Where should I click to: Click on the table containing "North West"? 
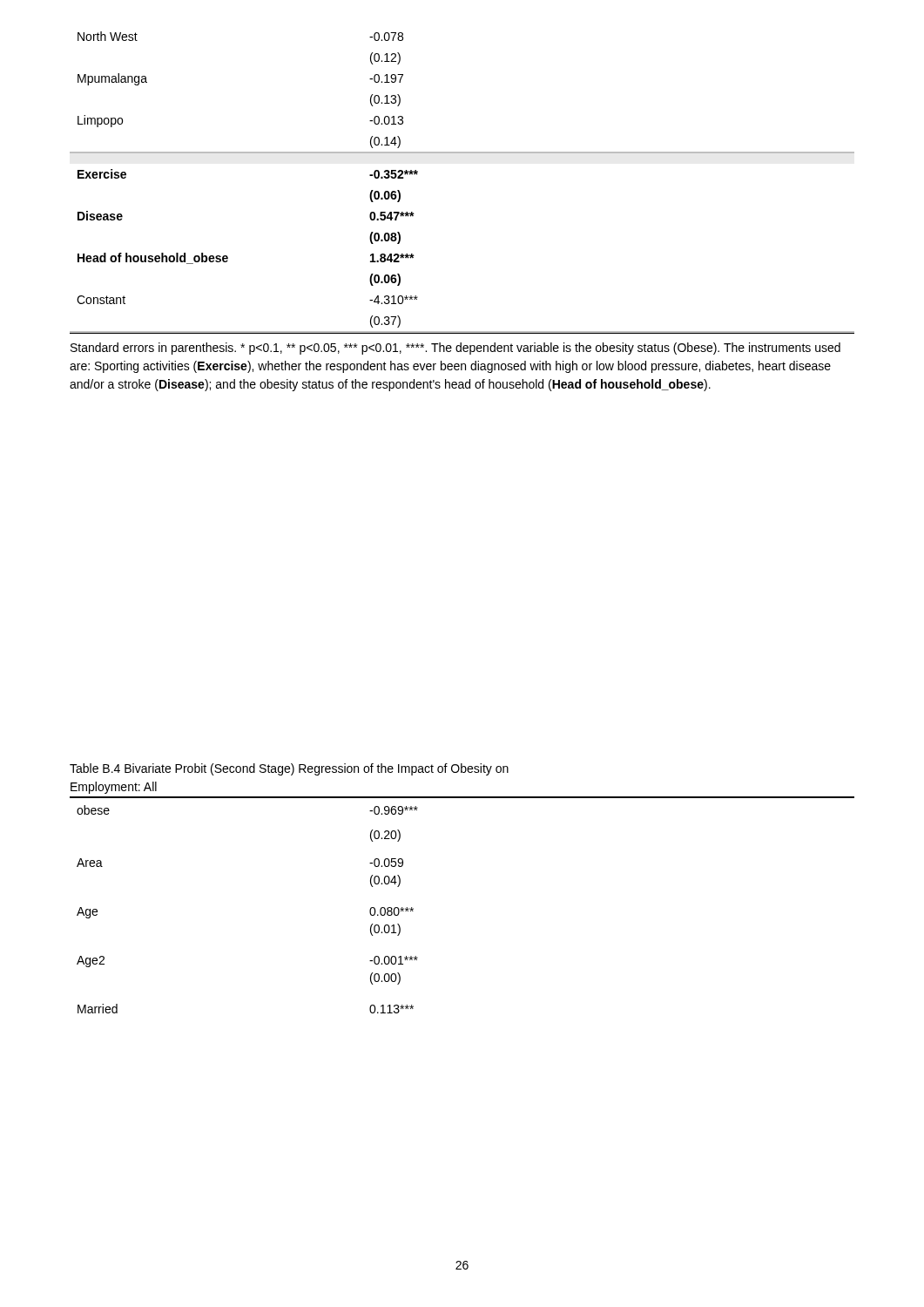(x=462, y=180)
